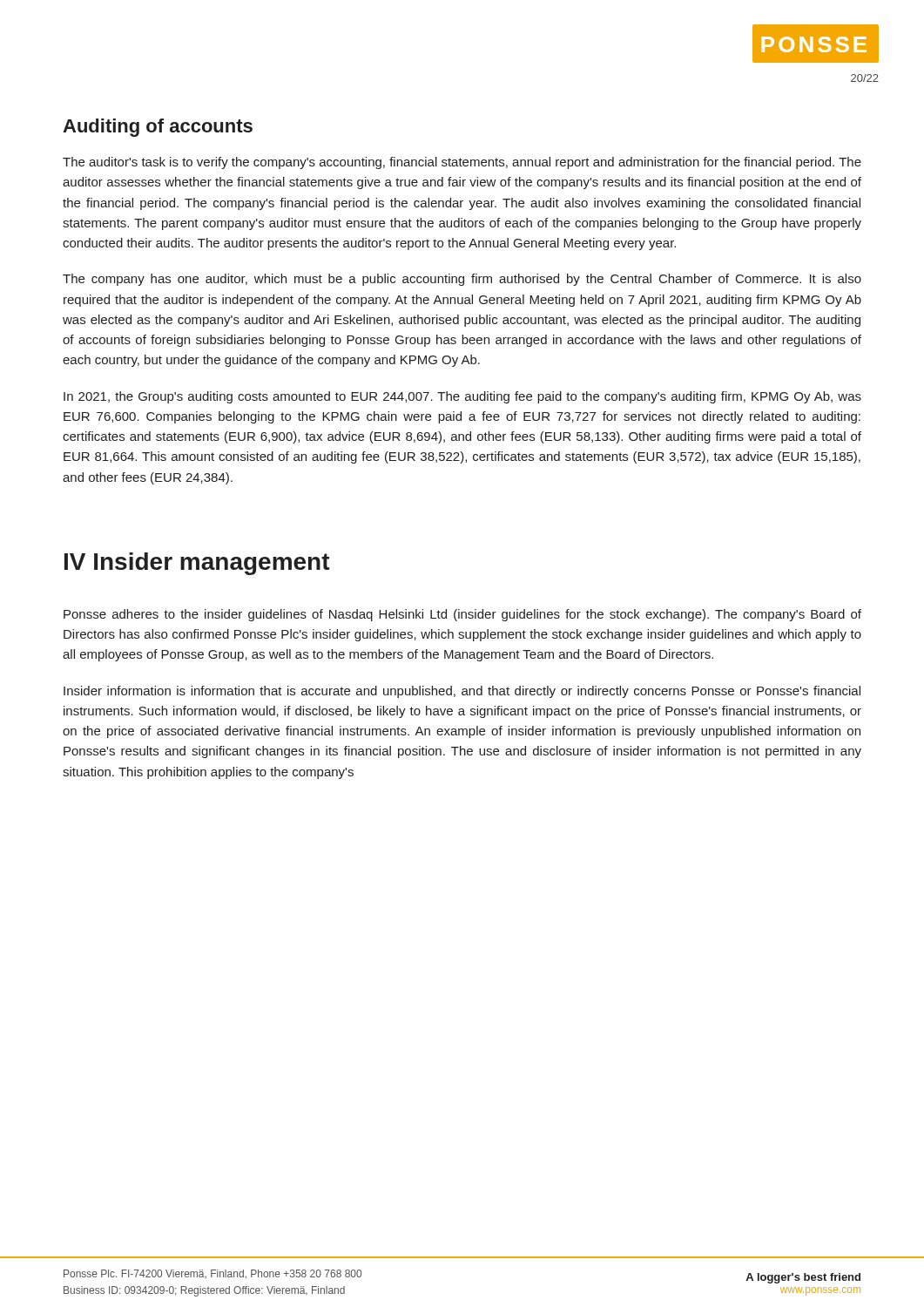This screenshot has height=1307, width=924.
Task: Point to the block starting "Auditing of accounts"
Action: point(158,126)
